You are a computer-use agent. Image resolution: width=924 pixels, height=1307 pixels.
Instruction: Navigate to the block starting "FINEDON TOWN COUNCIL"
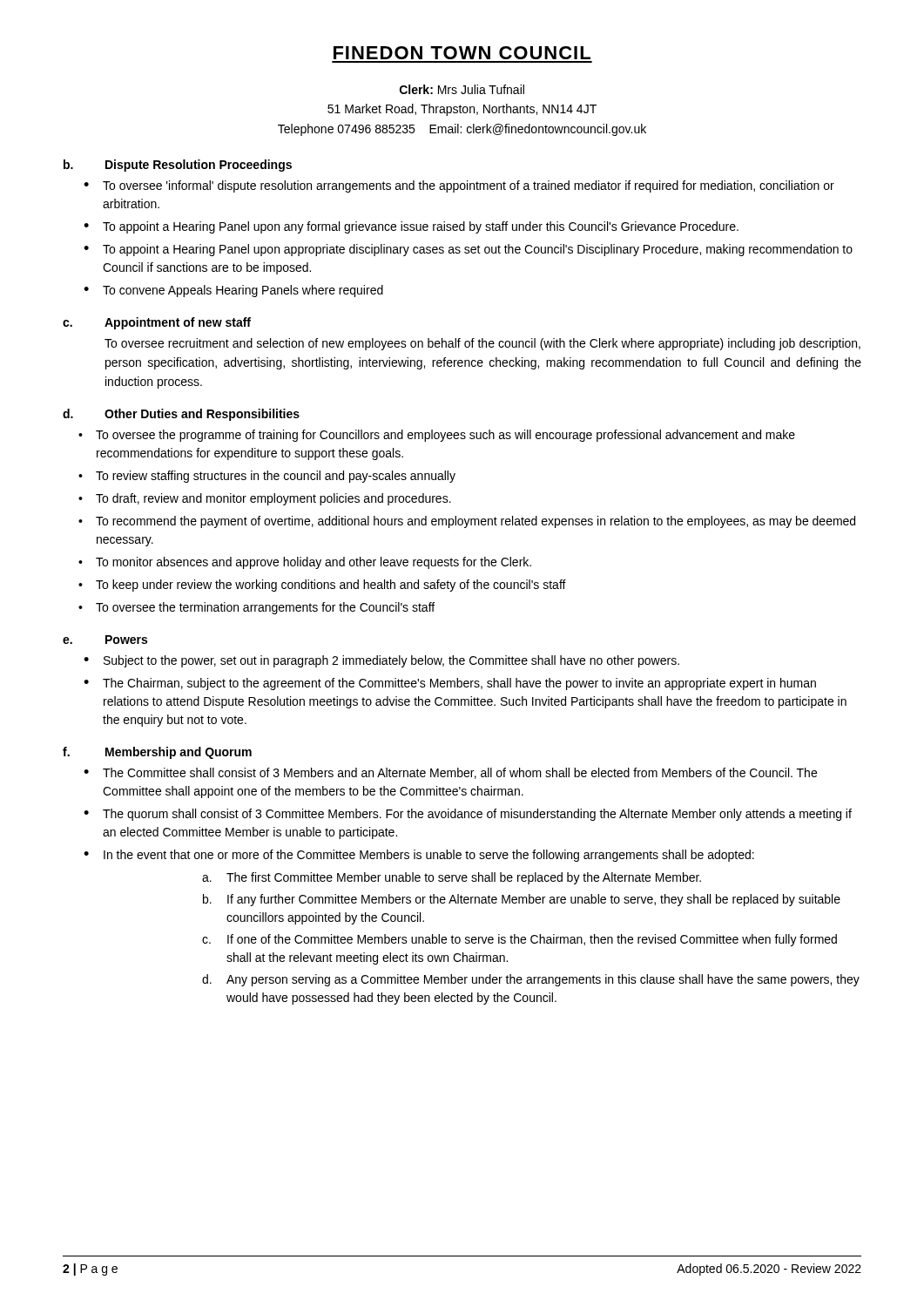462,53
